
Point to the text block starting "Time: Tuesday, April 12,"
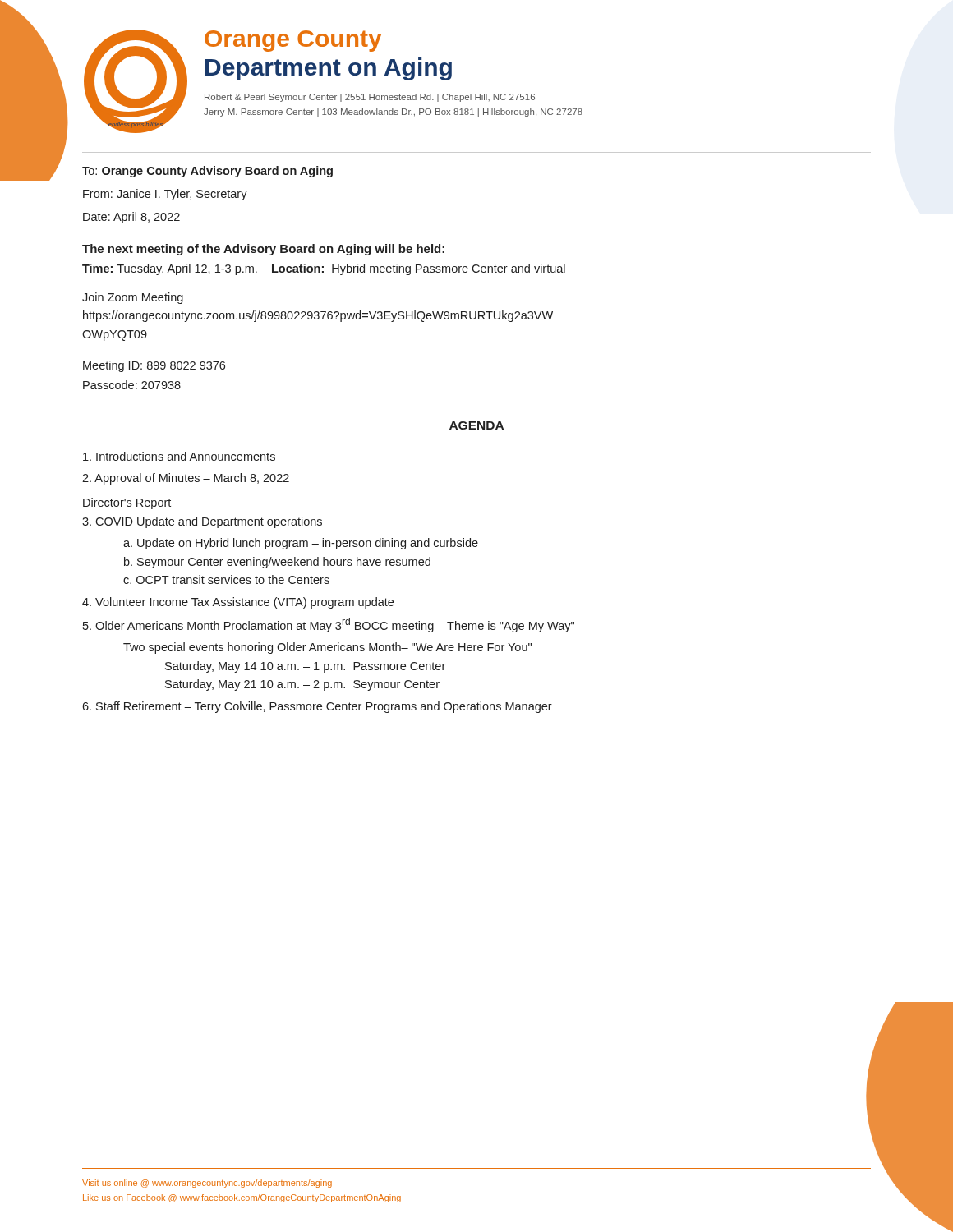click(x=324, y=269)
